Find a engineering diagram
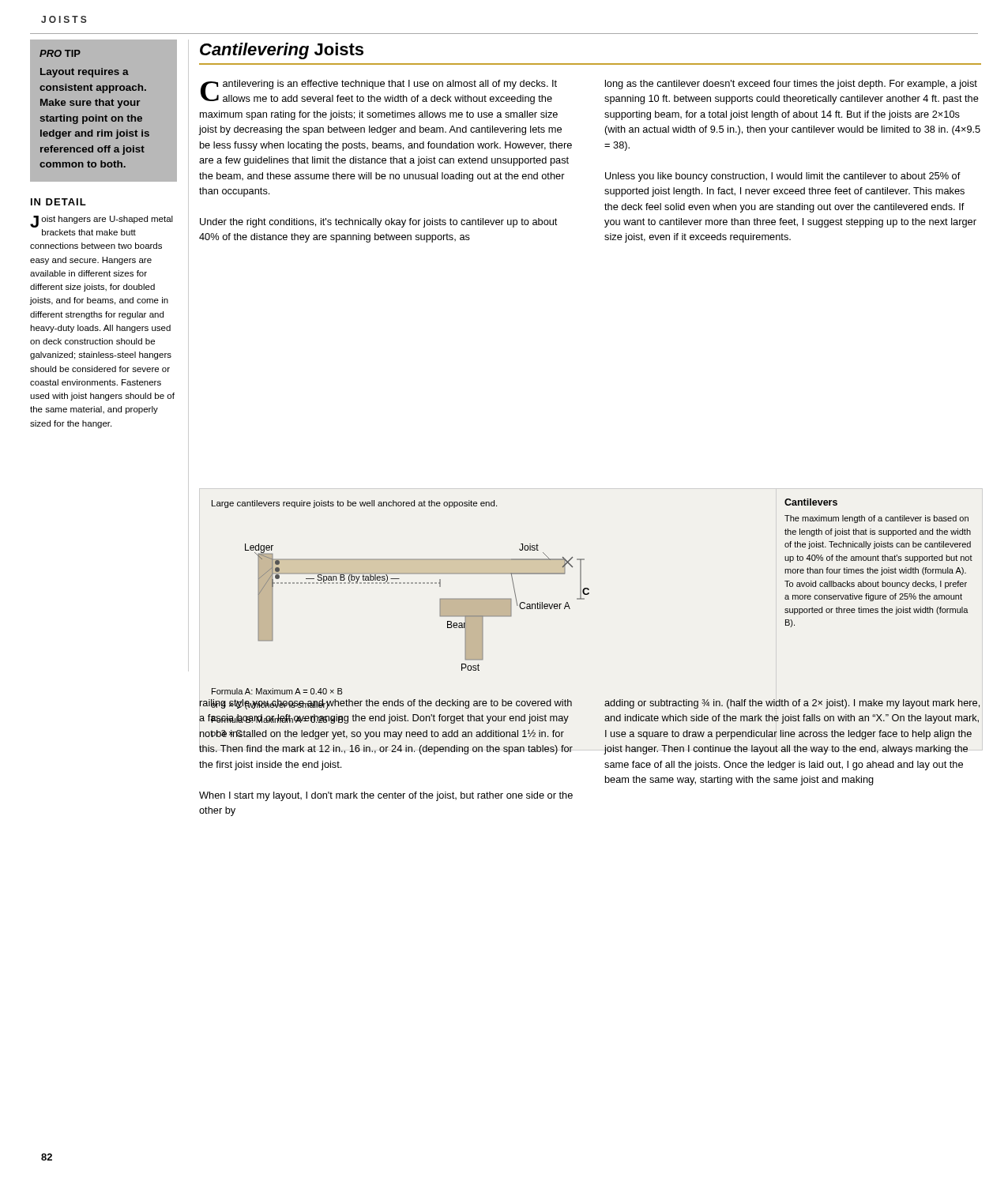This screenshot has width=1008, height=1185. coord(489,599)
